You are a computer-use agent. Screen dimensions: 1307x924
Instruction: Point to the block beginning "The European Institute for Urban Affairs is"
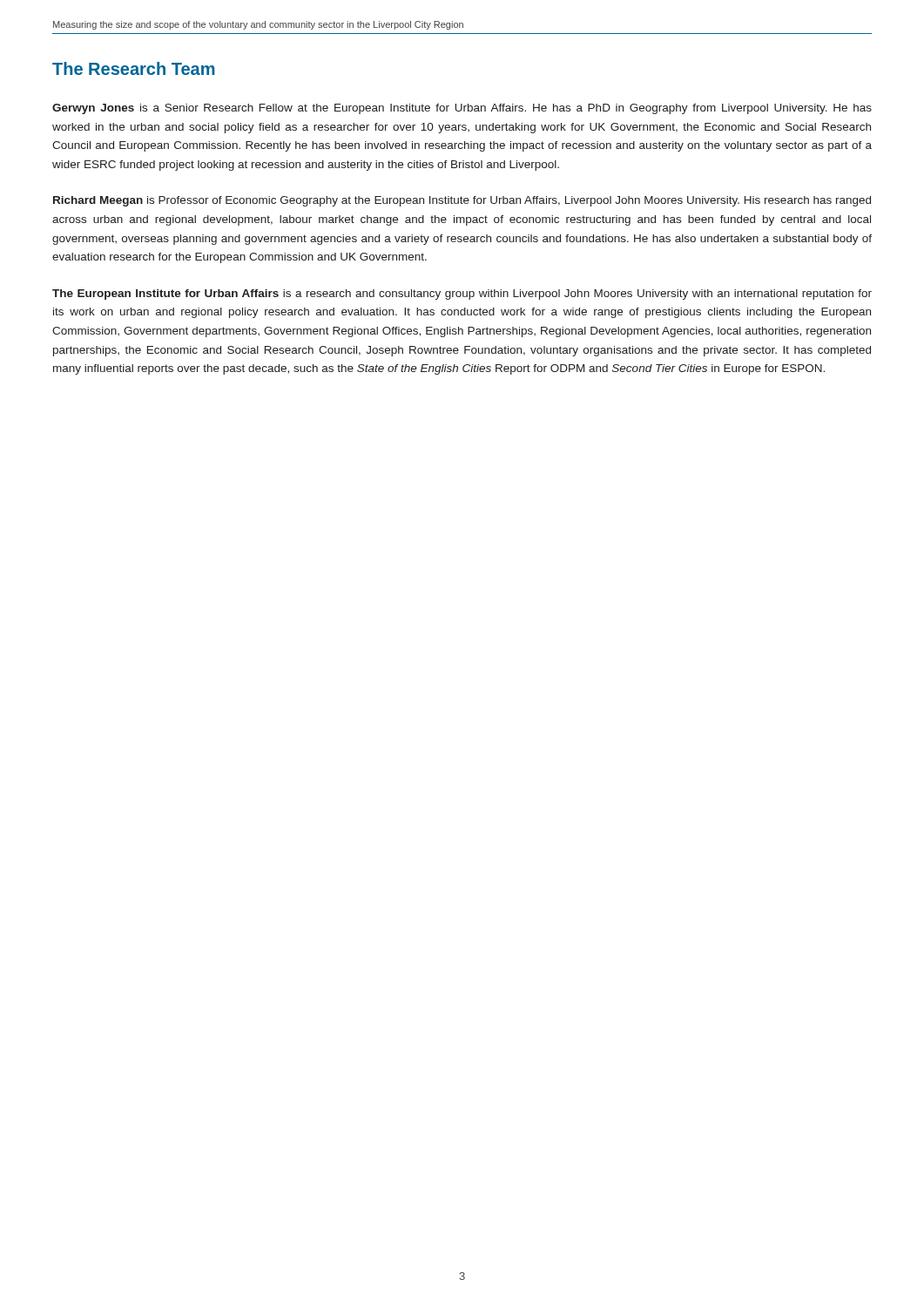tap(462, 331)
